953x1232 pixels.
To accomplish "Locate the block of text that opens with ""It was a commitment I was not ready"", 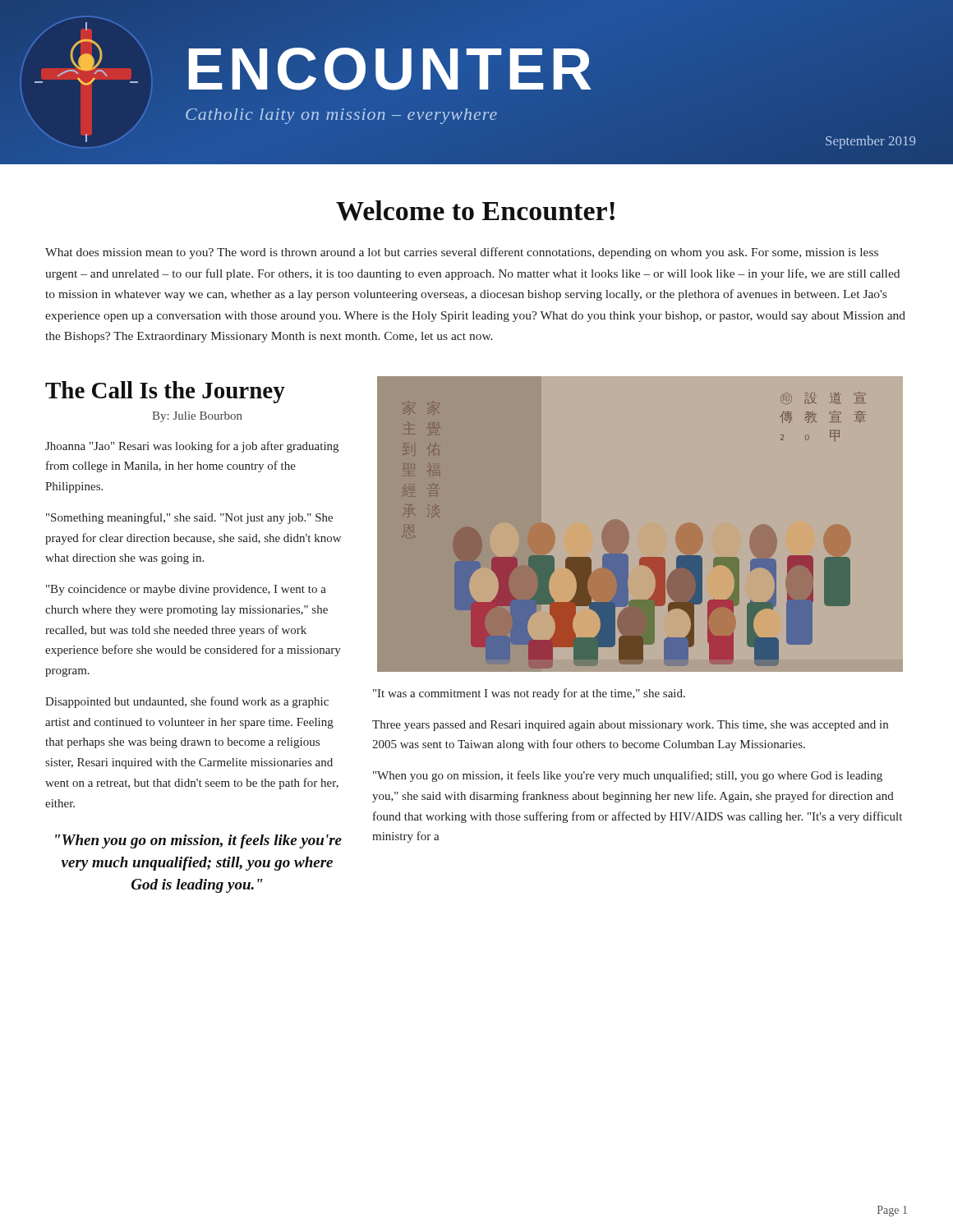I will click(x=529, y=693).
